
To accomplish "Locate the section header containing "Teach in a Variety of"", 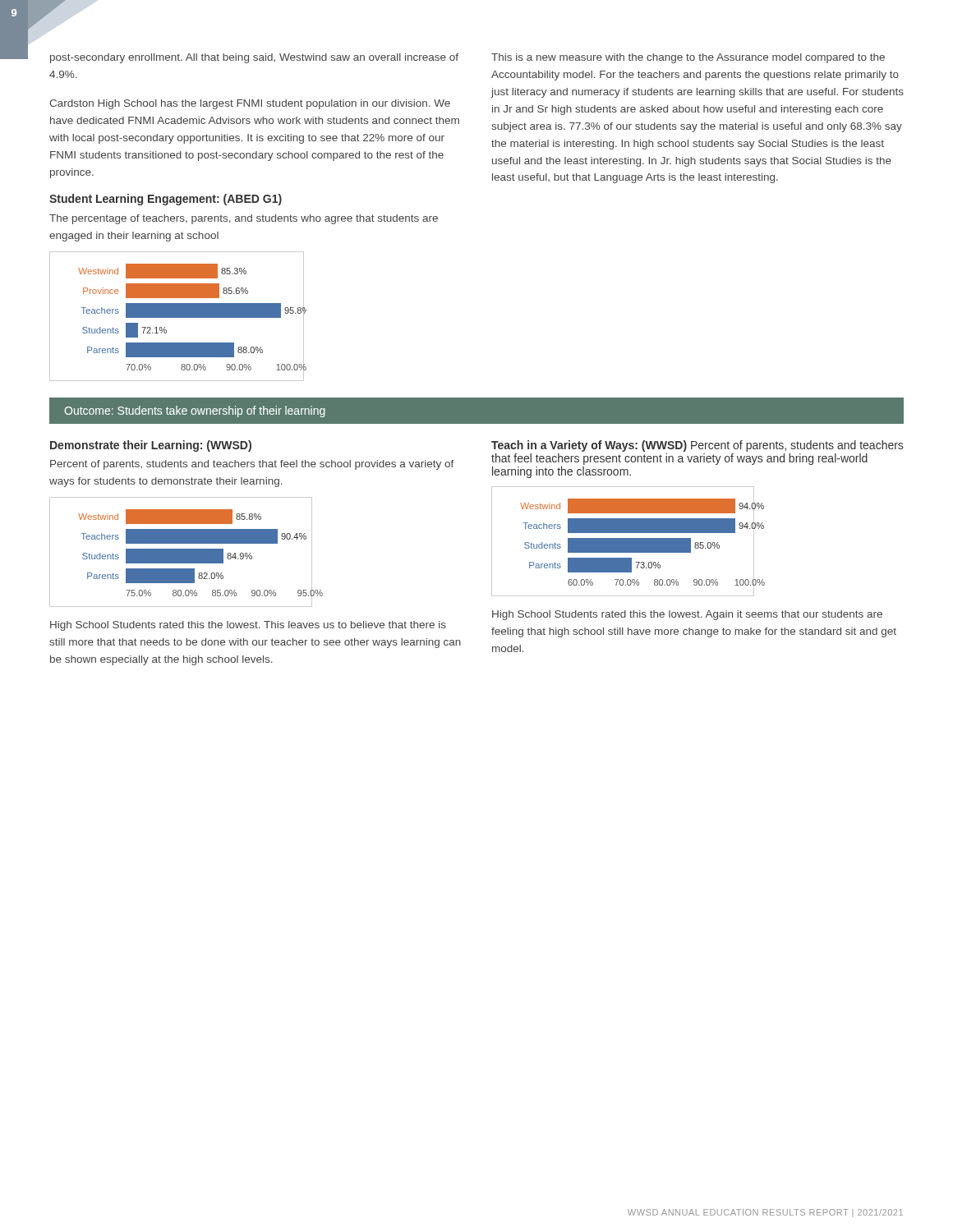I will point(697,459).
